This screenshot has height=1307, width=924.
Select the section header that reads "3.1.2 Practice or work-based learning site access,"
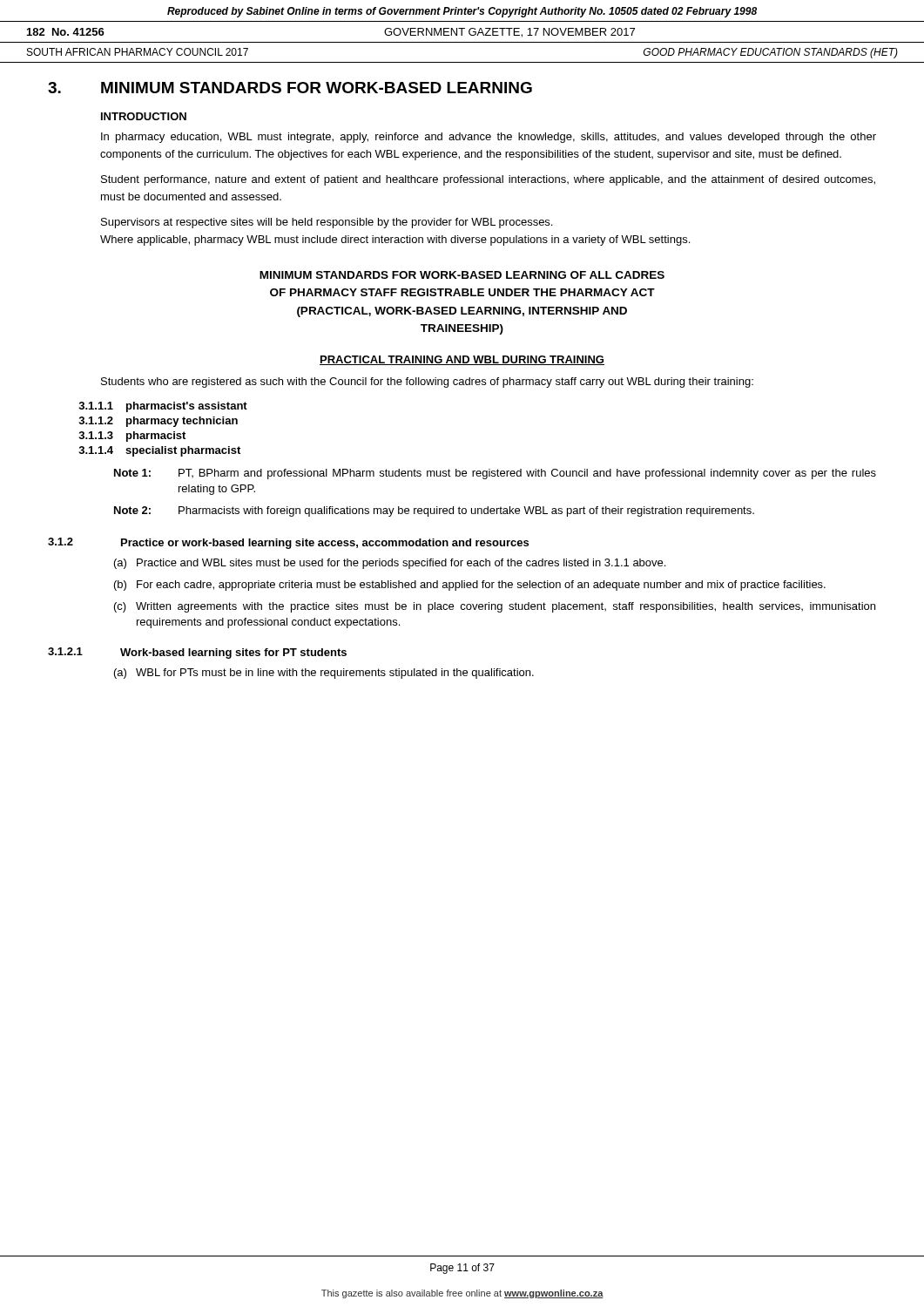point(289,543)
